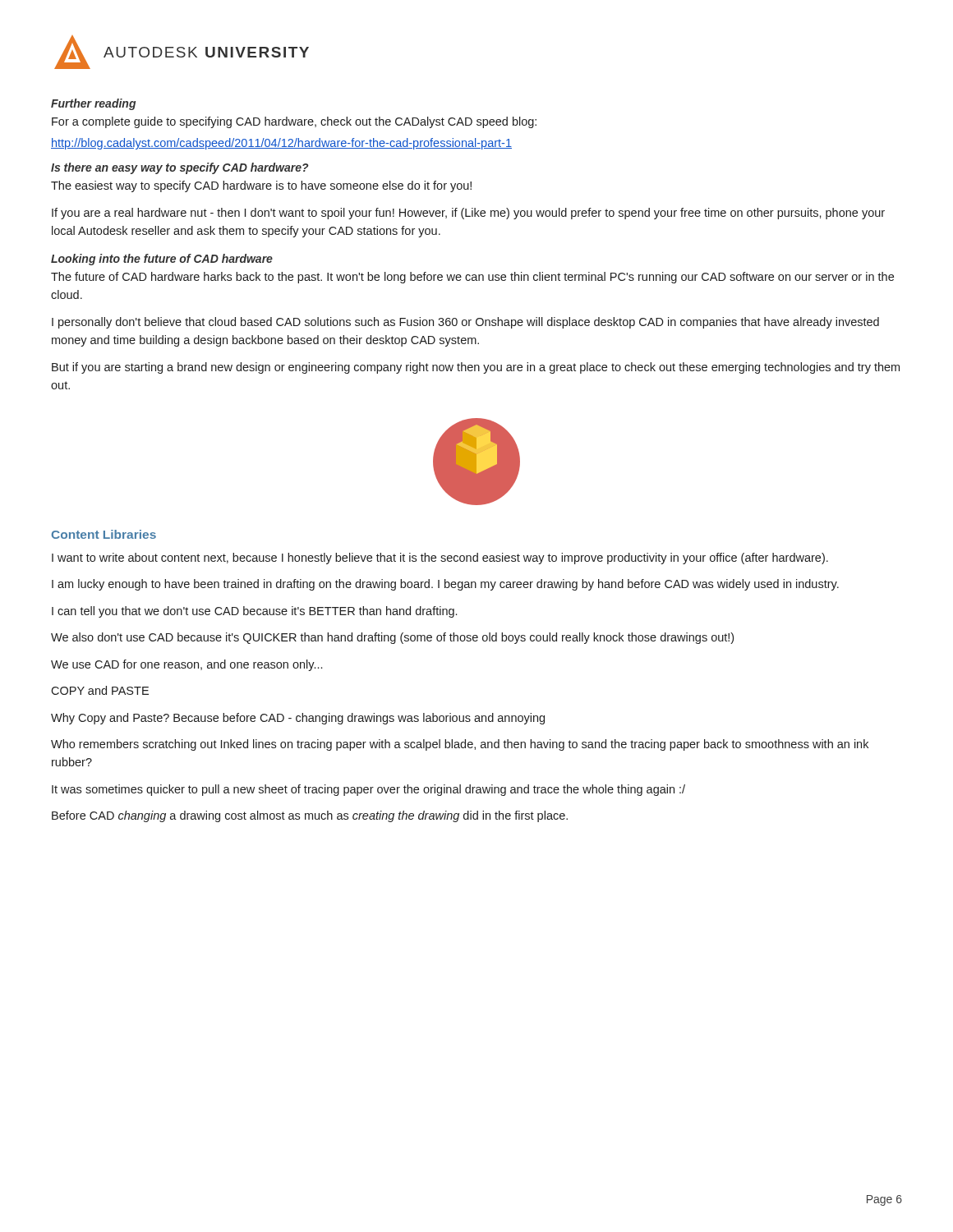Click on the illustration

tap(476, 463)
